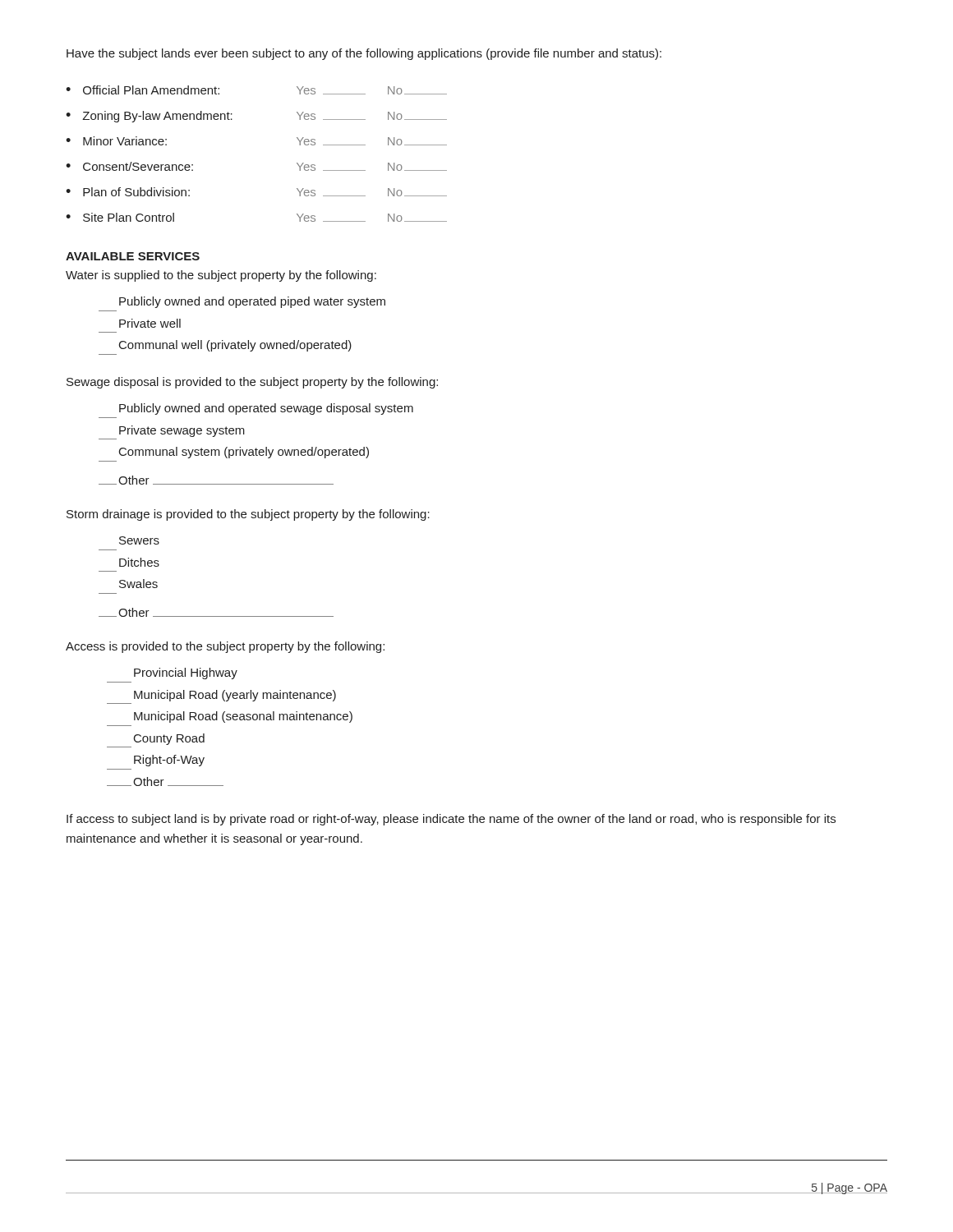The image size is (953, 1232).
Task: Click on the block starting "Municipal Road (seasonal"
Action: point(230,717)
